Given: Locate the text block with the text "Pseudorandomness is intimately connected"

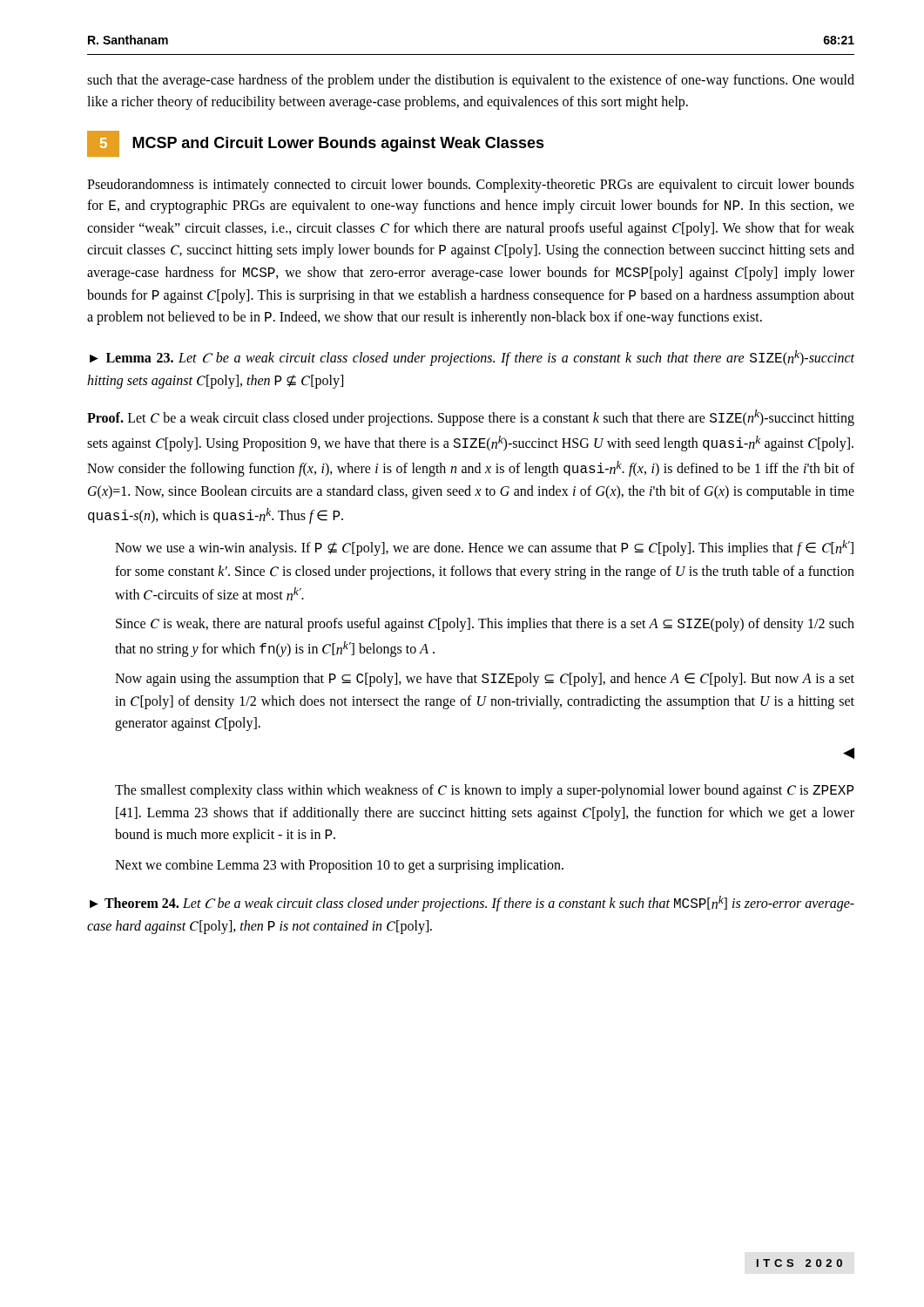Looking at the screenshot, I should pyautogui.click(x=471, y=252).
